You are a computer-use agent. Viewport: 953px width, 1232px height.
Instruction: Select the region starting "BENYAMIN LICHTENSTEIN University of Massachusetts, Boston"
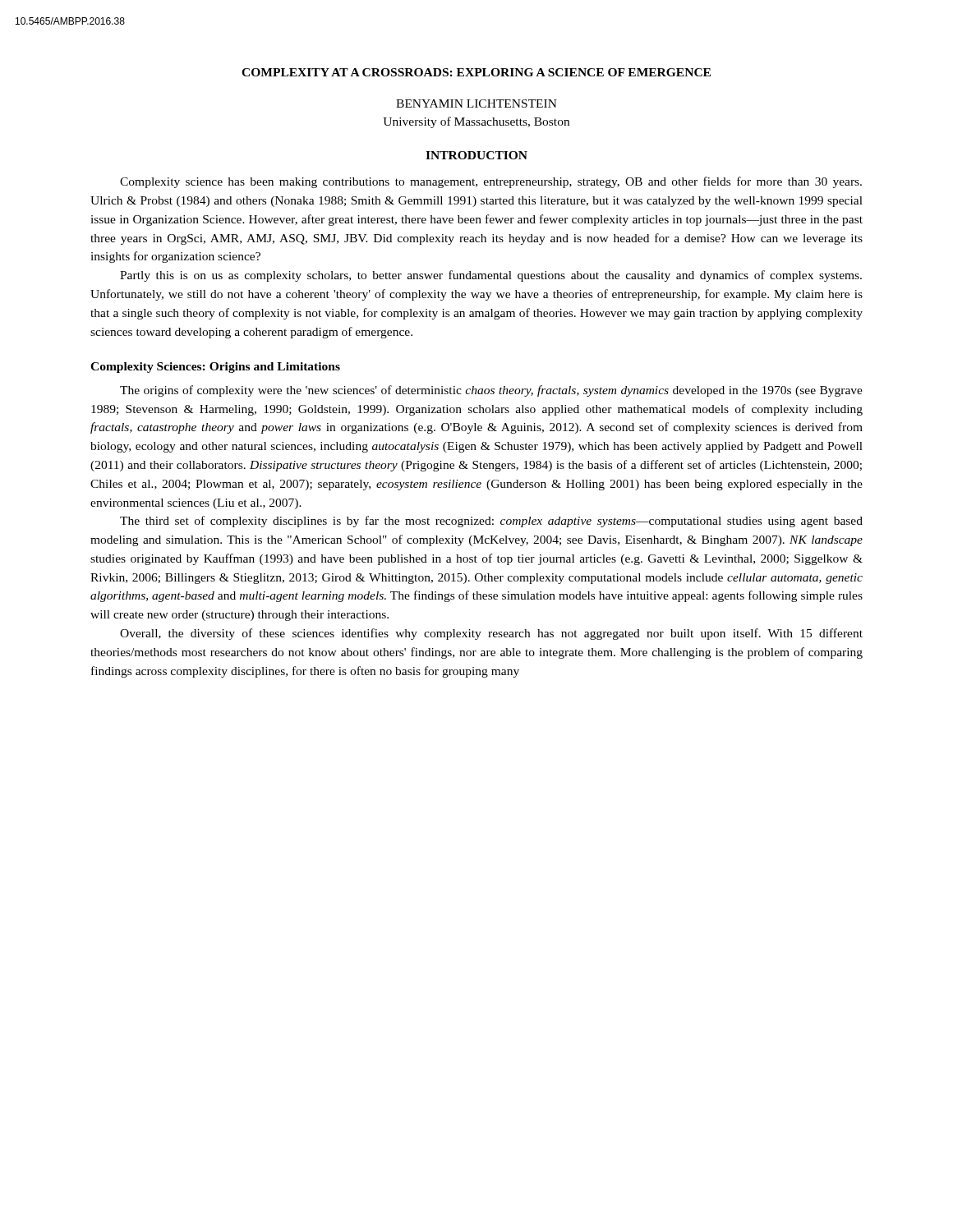476,112
